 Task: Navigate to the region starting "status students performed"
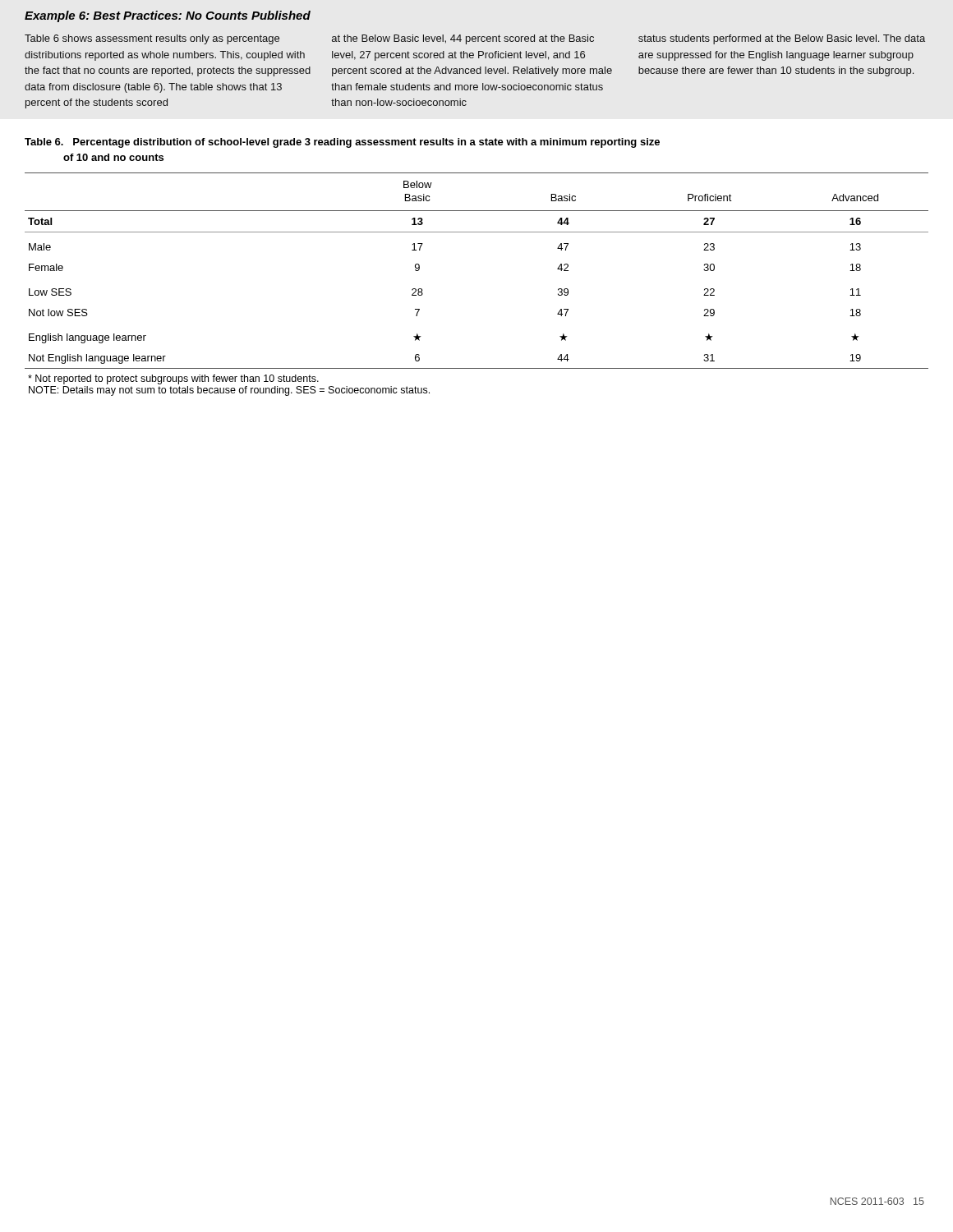pos(782,54)
